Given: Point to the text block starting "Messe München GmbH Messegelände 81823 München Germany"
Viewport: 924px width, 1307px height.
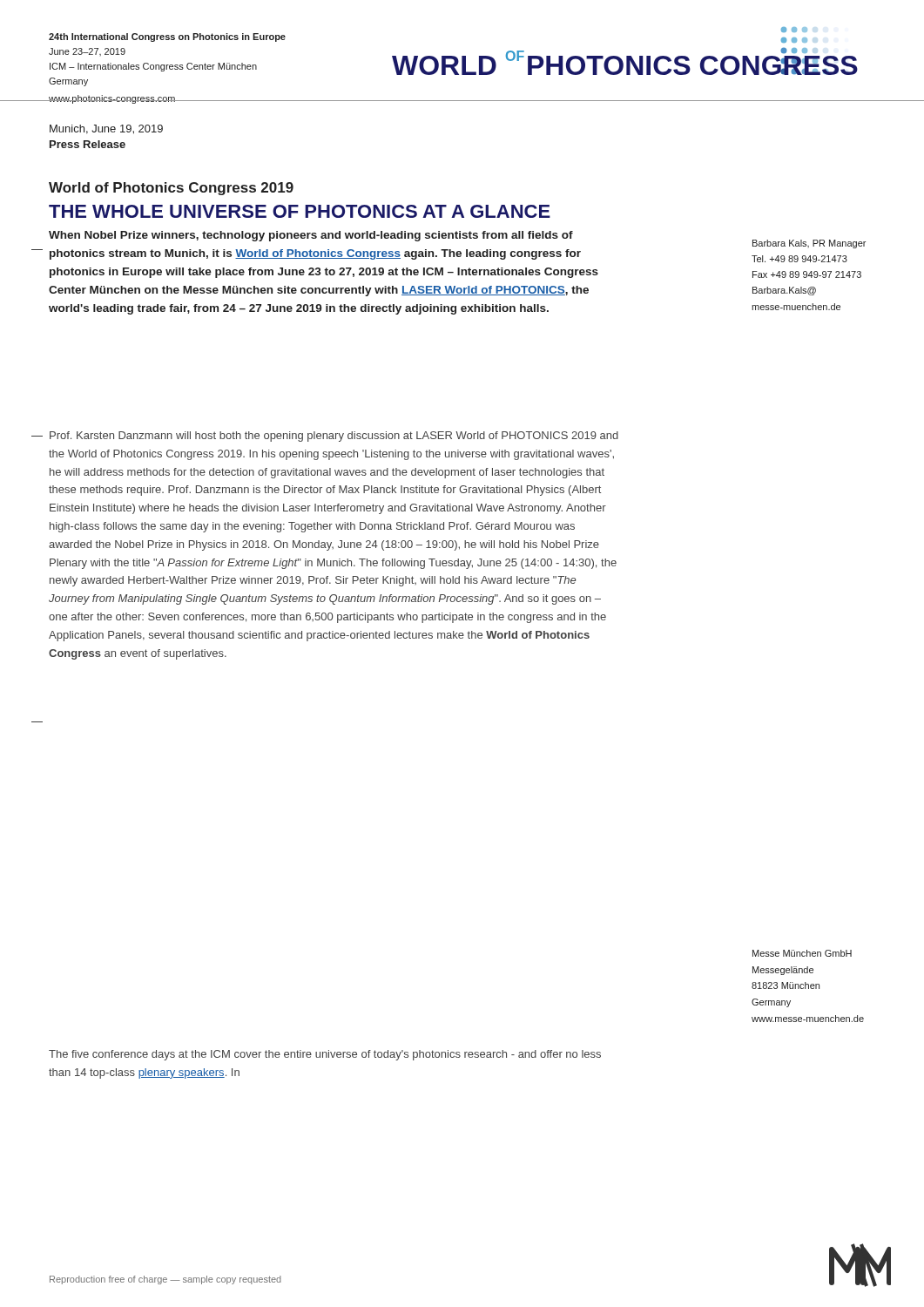Looking at the screenshot, I should [x=808, y=986].
